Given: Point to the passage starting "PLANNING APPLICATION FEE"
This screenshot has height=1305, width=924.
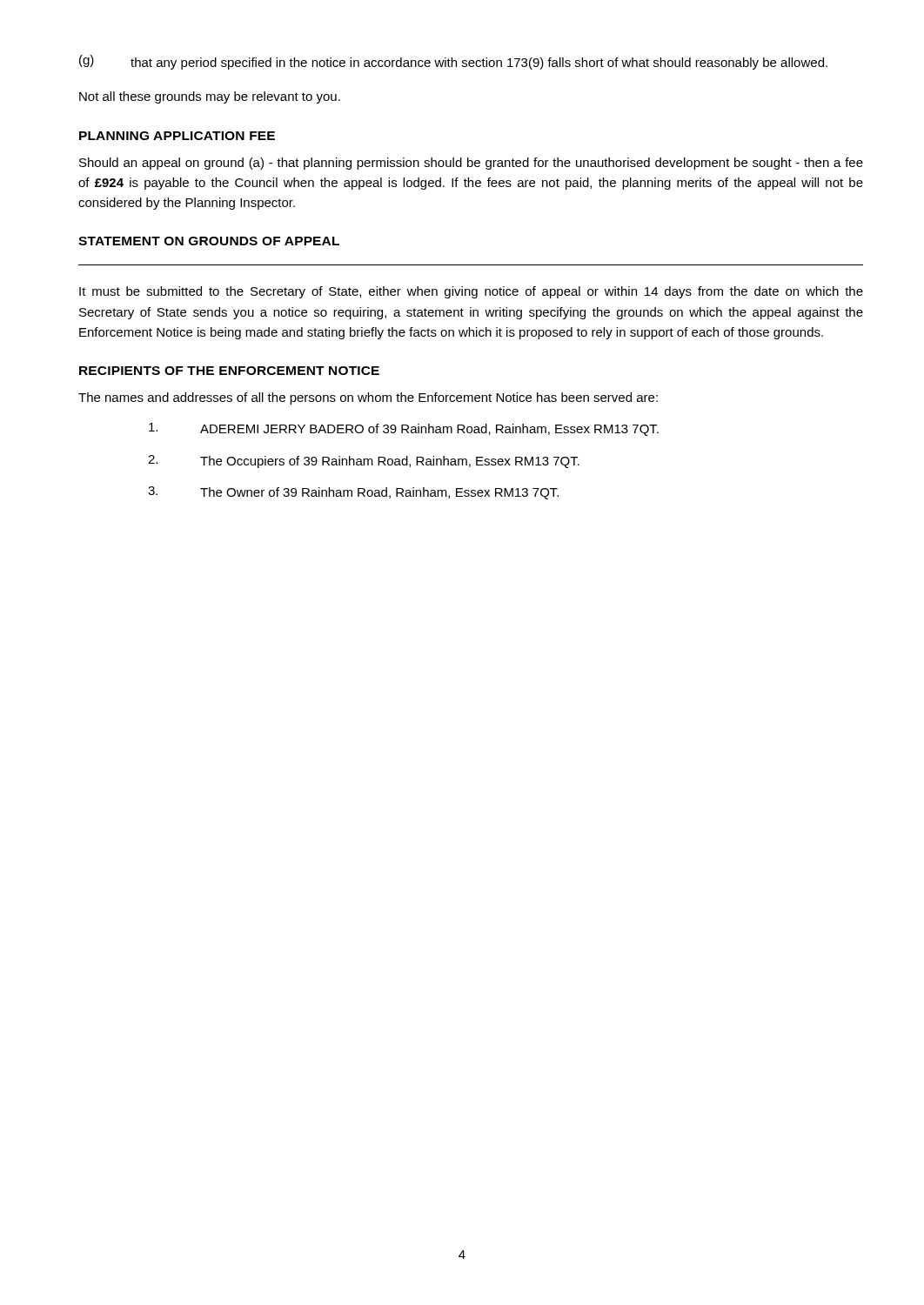Looking at the screenshot, I should (177, 135).
